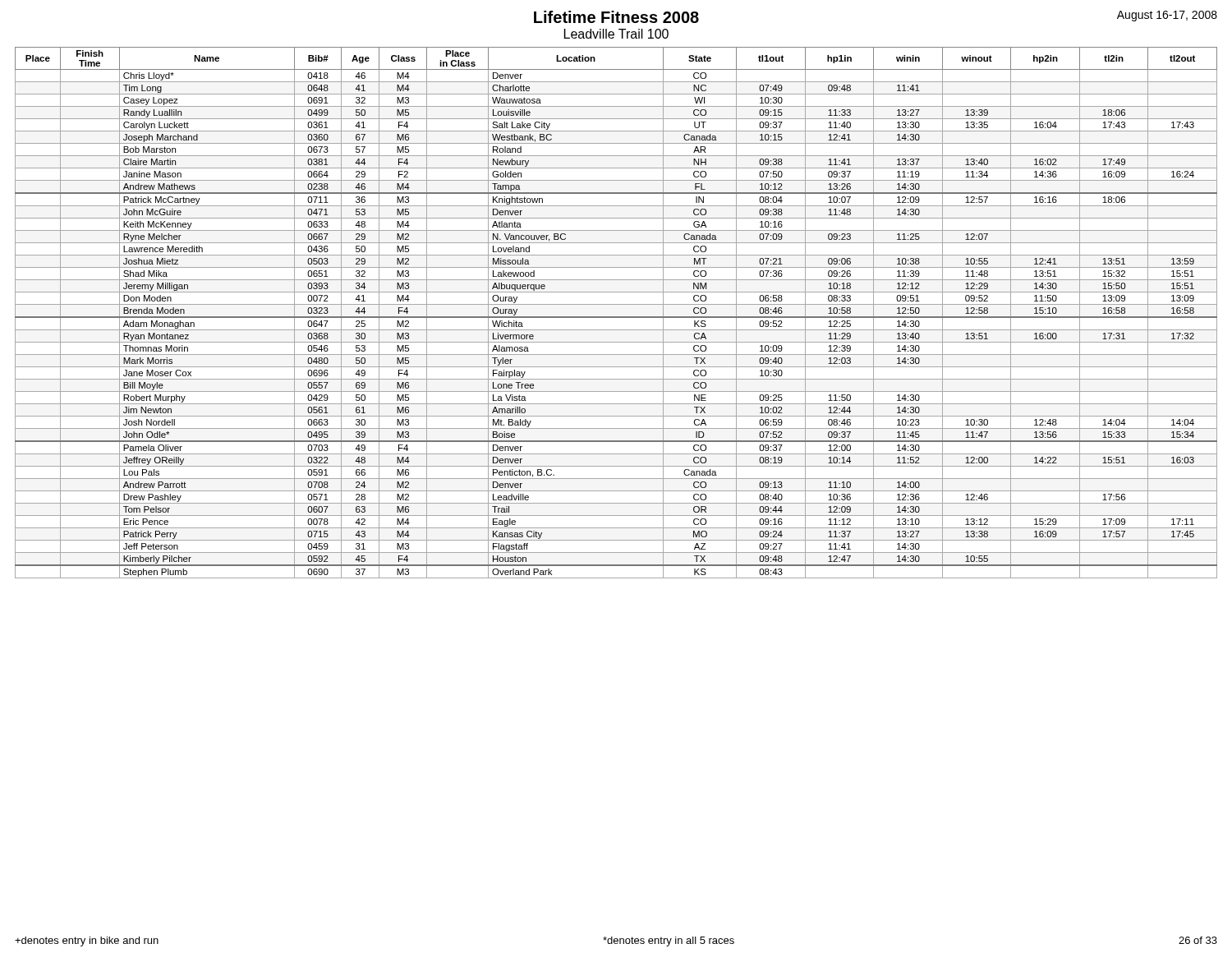Viewport: 1232px width, 953px height.
Task: Locate the title that says "Lifetime Fitness 2008 Leadville Trail 100"
Action: tap(616, 25)
